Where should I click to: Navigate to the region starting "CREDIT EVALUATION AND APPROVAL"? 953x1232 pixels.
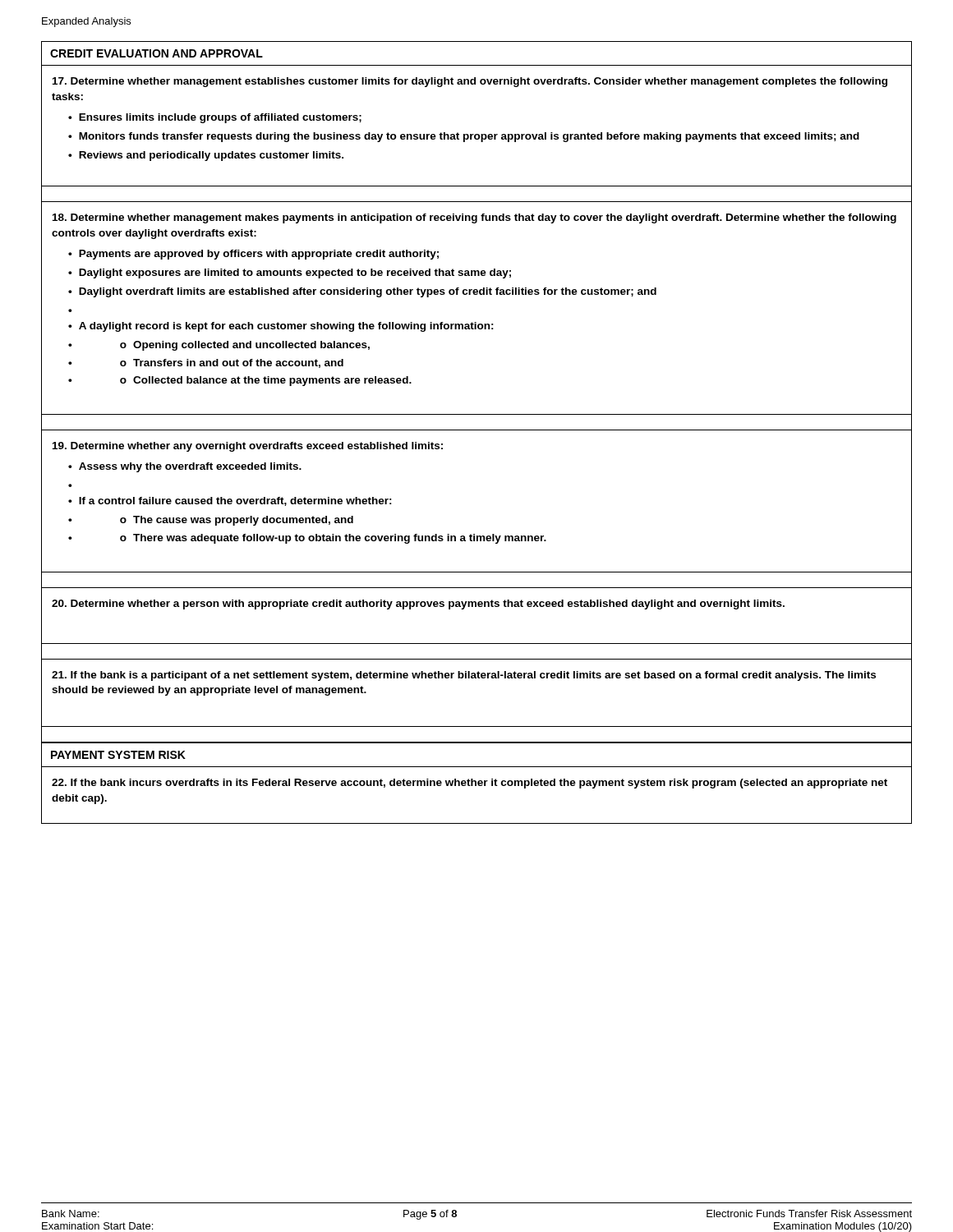pyautogui.click(x=156, y=53)
